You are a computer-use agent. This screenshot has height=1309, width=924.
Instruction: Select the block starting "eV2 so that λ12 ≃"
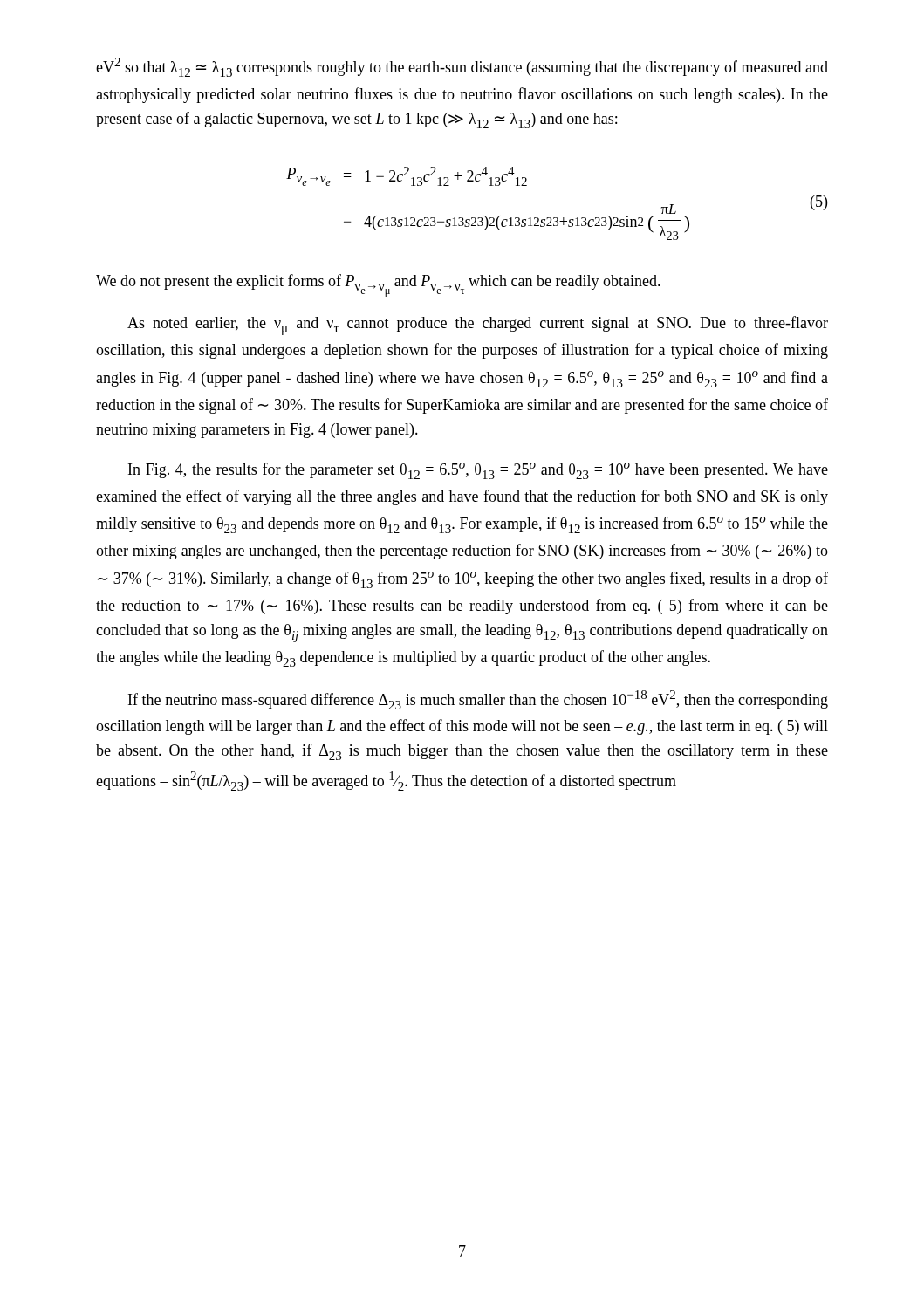pos(462,93)
